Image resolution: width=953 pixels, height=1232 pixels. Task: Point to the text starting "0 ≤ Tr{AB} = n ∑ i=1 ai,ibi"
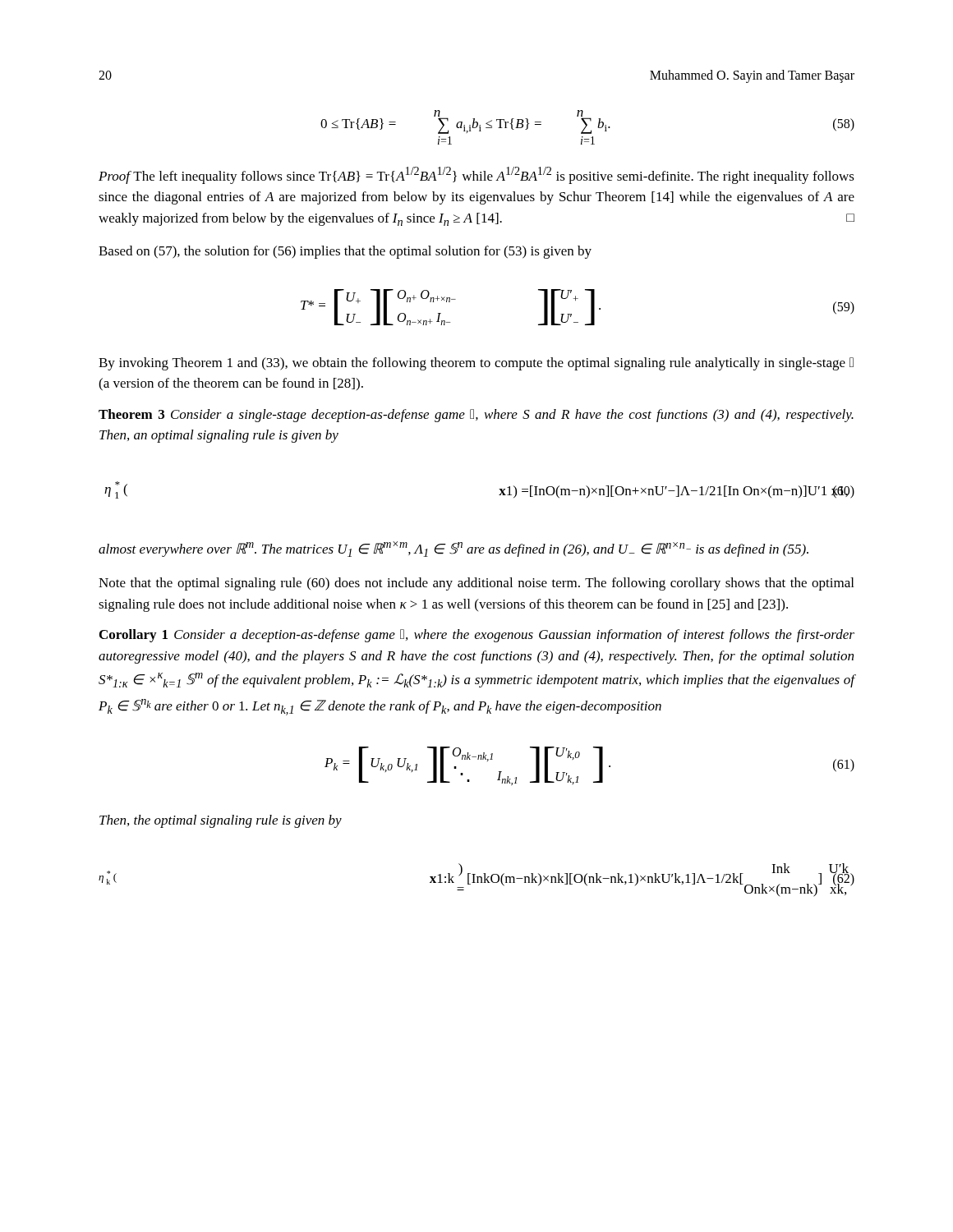(476, 124)
